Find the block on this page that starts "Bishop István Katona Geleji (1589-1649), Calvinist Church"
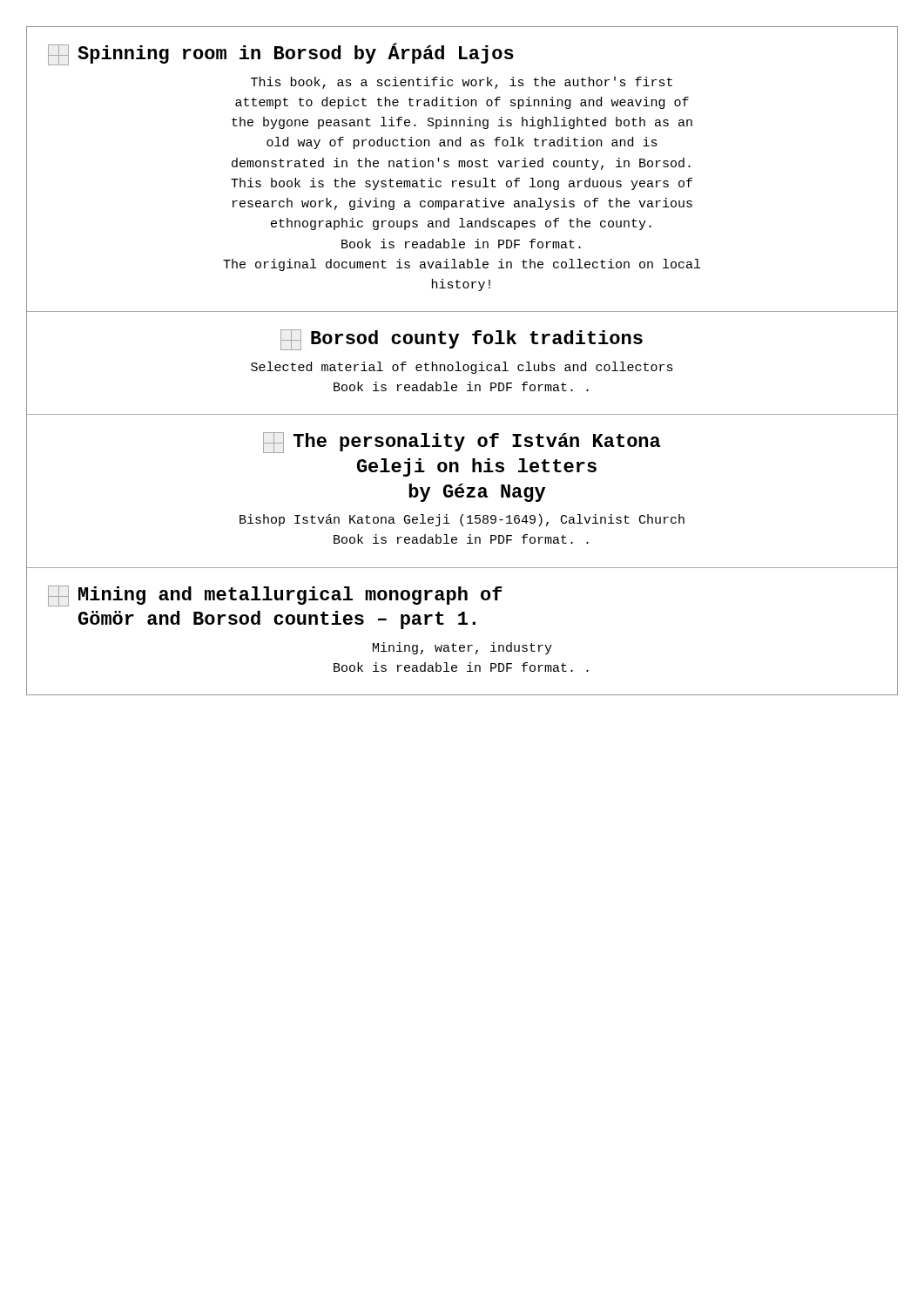This screenshot has width=924, height=1307. tap(462, 531)
